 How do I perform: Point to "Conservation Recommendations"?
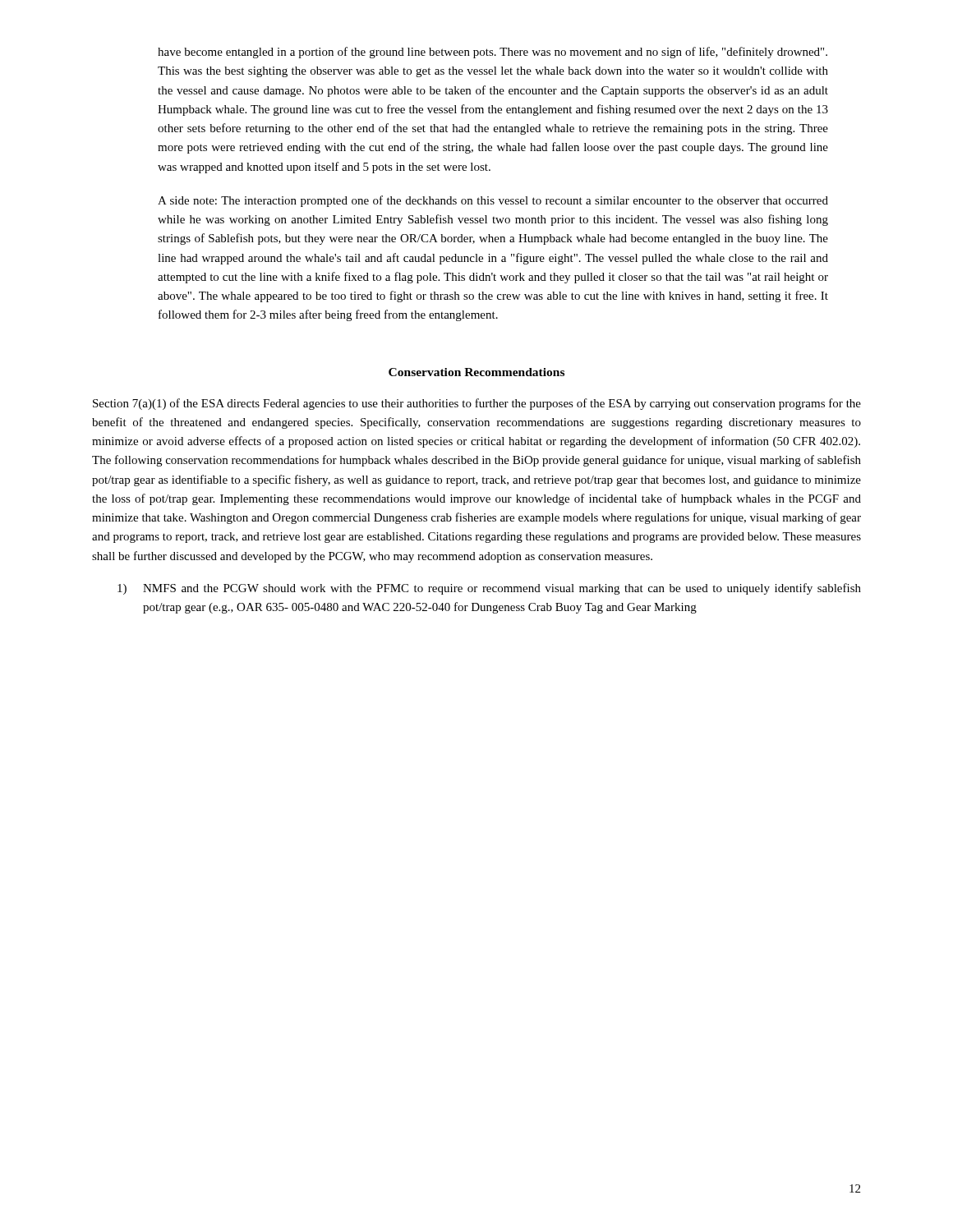[476, 371]
